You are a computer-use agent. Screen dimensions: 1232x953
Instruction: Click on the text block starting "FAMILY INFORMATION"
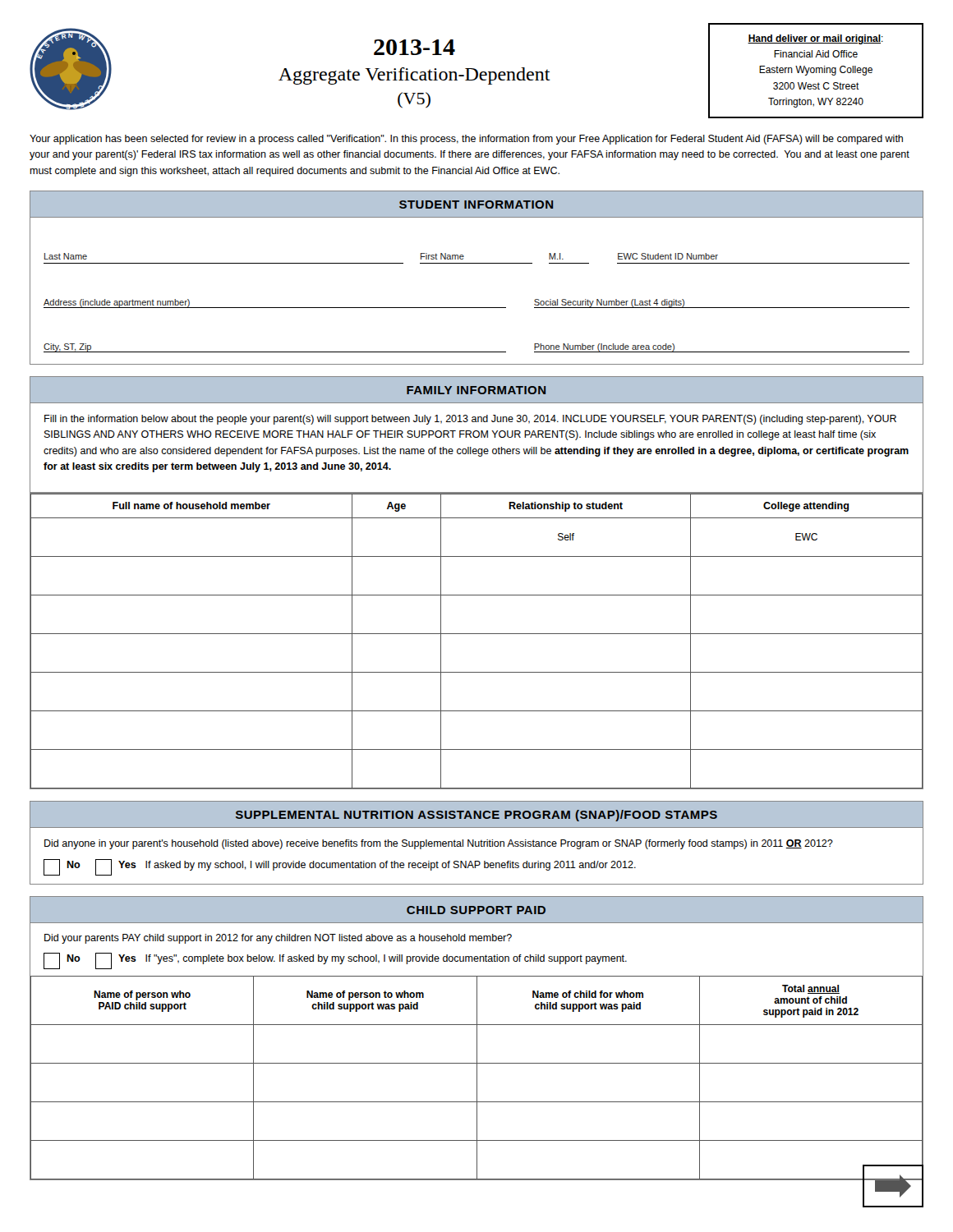point(476,390)
